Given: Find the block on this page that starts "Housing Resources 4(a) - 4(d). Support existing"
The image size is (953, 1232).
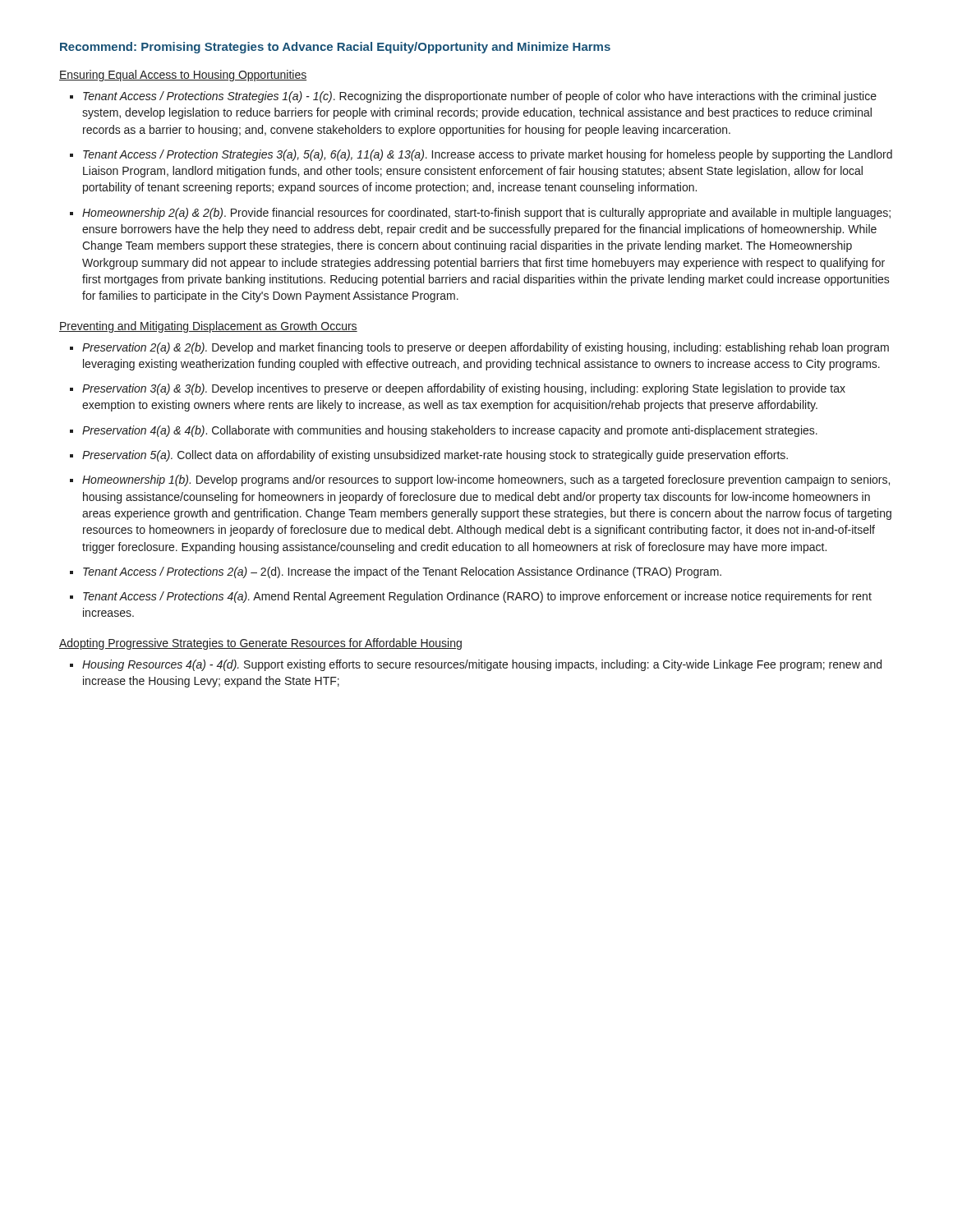Looking at the screenshot, I should tap(482, 673).
